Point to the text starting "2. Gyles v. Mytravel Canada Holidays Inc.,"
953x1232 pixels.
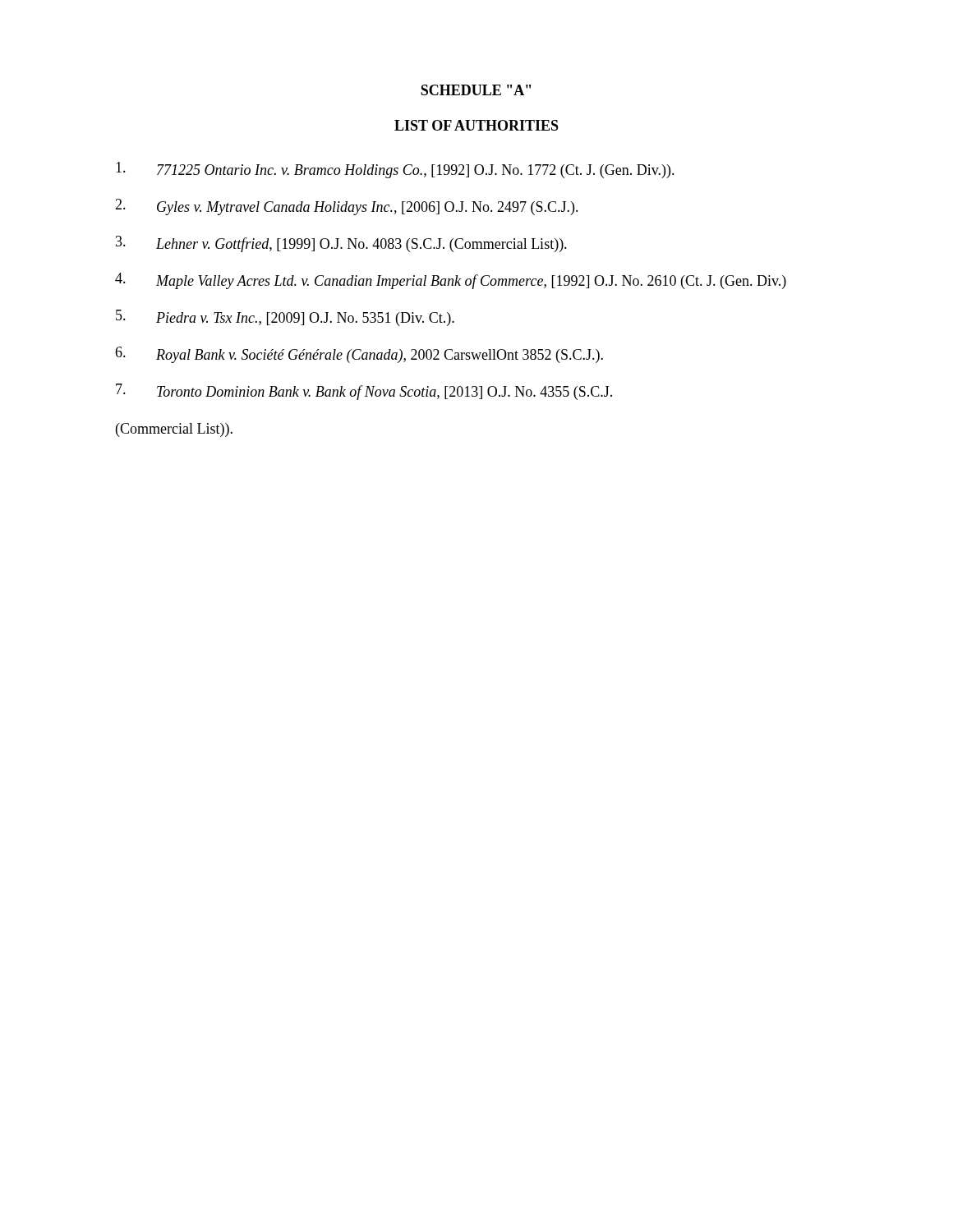(476, 207)
